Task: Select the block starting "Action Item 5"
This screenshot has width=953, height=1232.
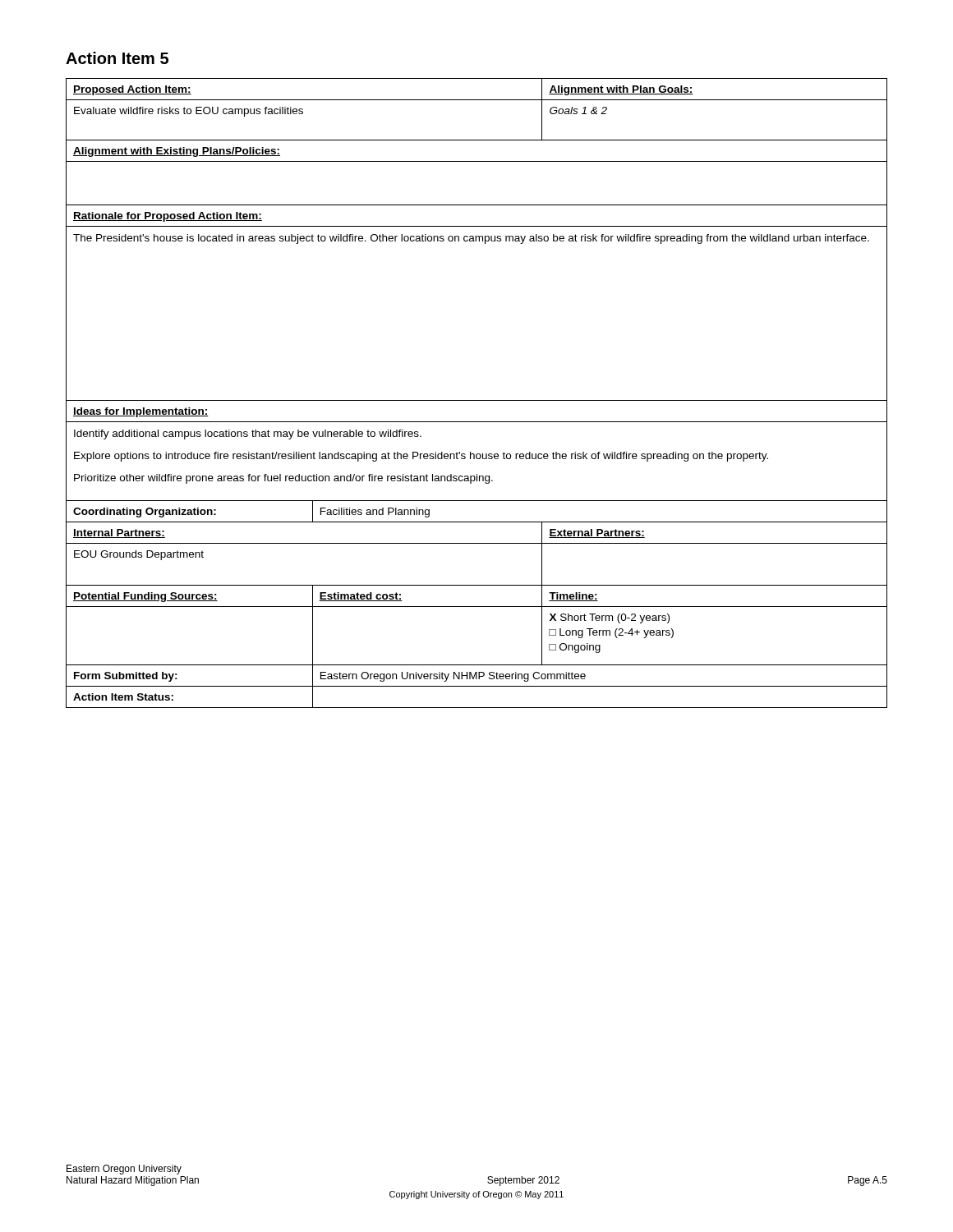Action: coord(117,58)
